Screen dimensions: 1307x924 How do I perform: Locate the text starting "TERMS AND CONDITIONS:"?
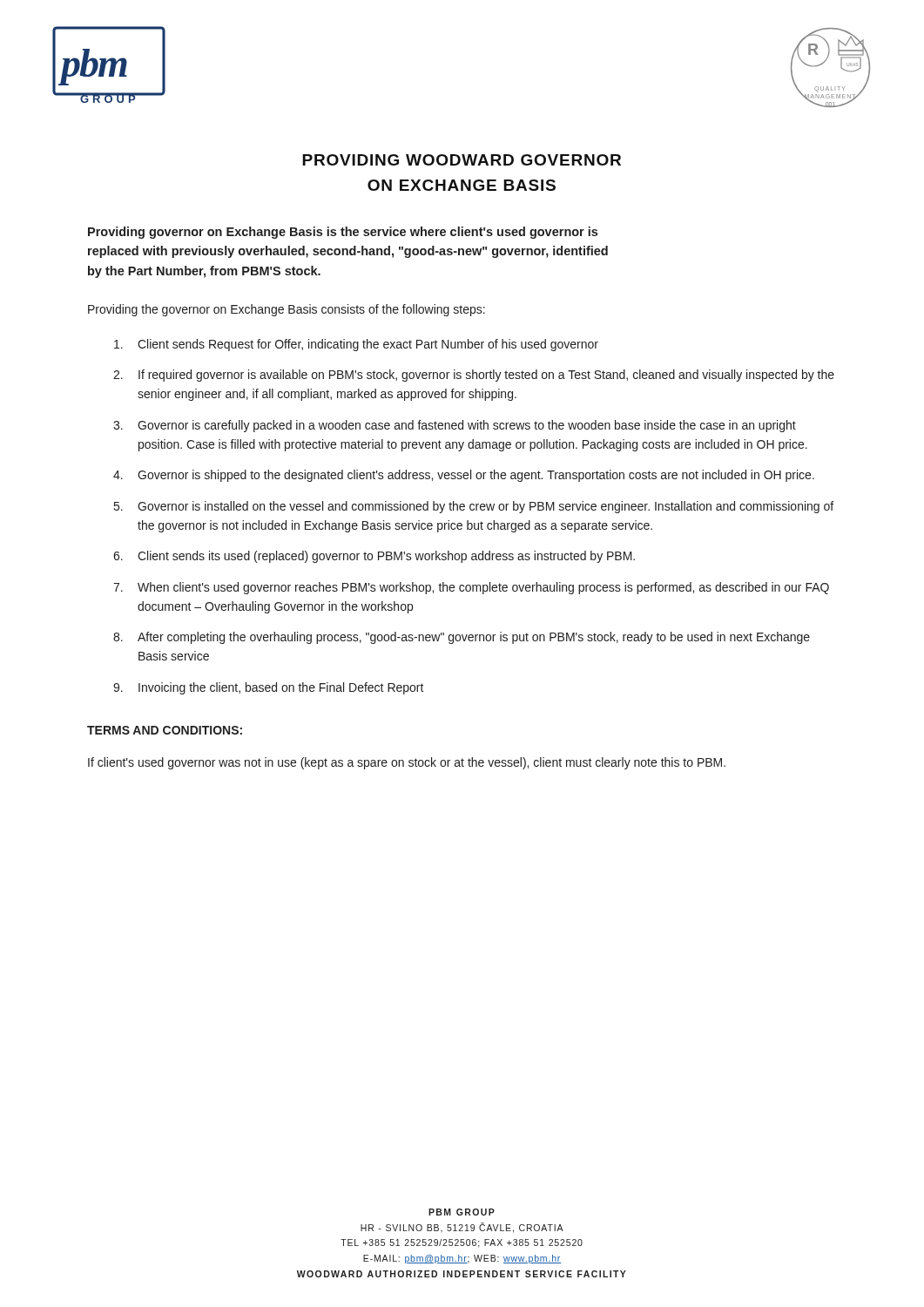(x=165, y=731)
